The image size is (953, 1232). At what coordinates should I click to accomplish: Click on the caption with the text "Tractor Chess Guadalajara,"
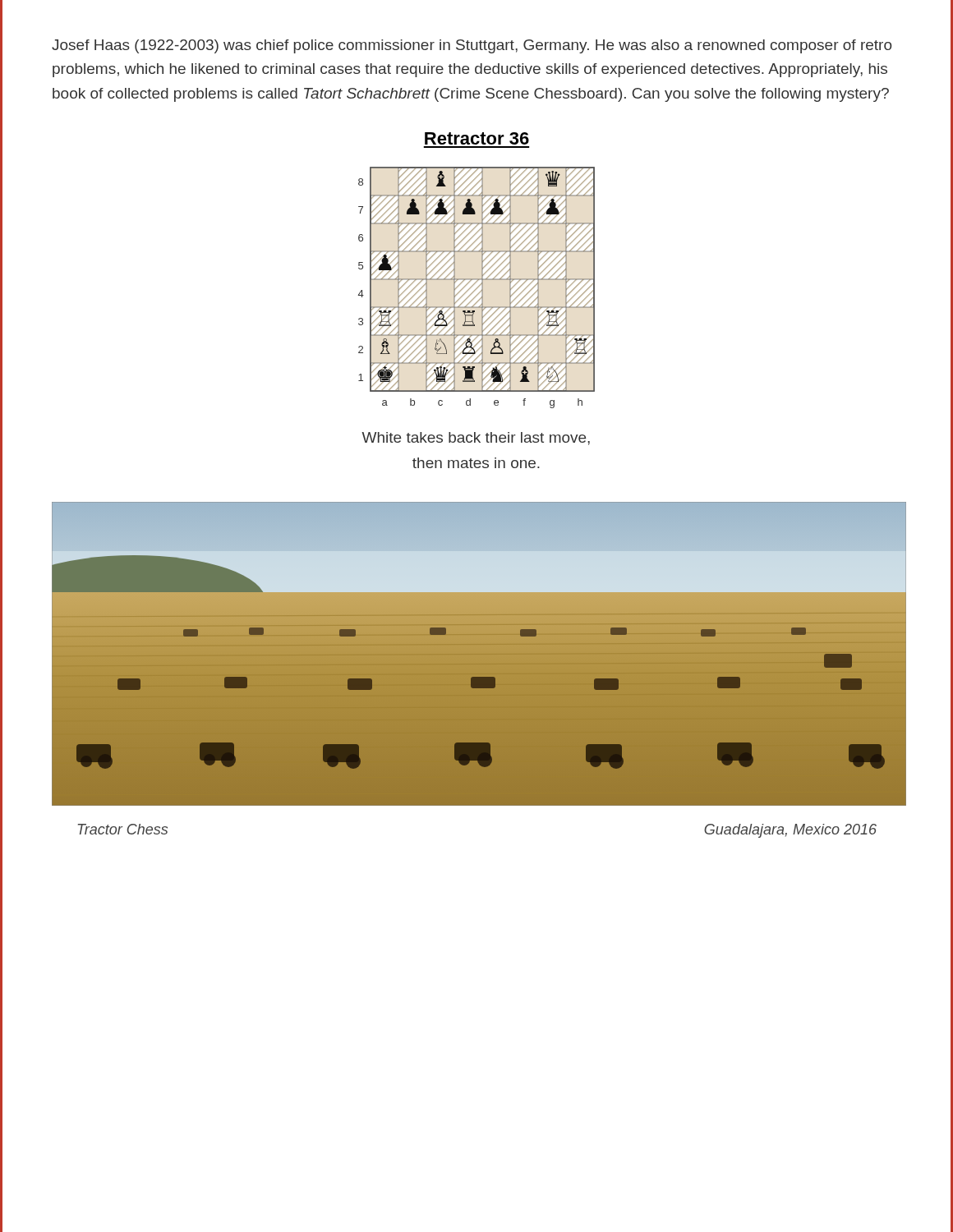(x=120, y=831)
